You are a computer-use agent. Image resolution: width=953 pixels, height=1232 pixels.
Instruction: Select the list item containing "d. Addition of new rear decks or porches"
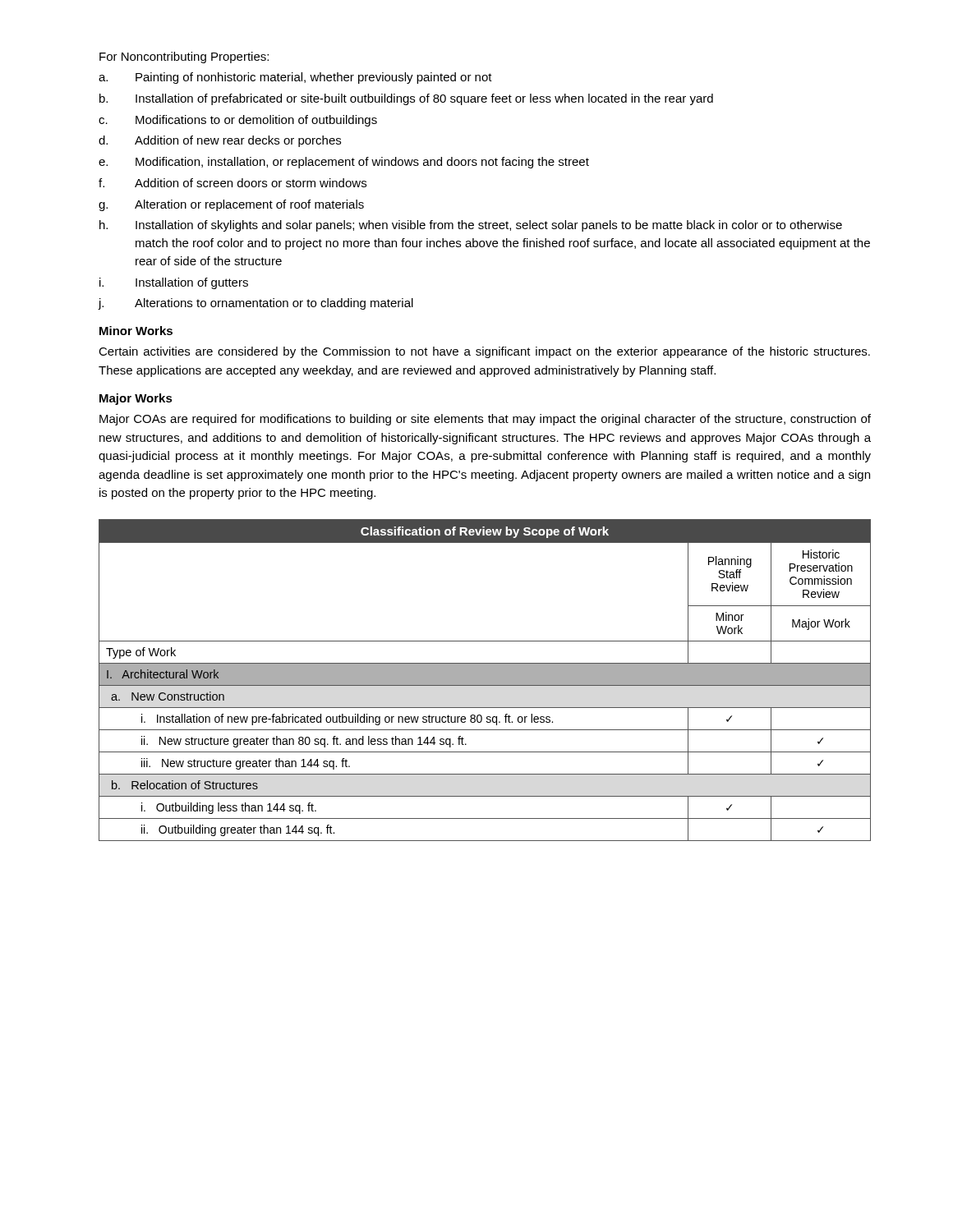pyautogui.click(x=220, y=141)
